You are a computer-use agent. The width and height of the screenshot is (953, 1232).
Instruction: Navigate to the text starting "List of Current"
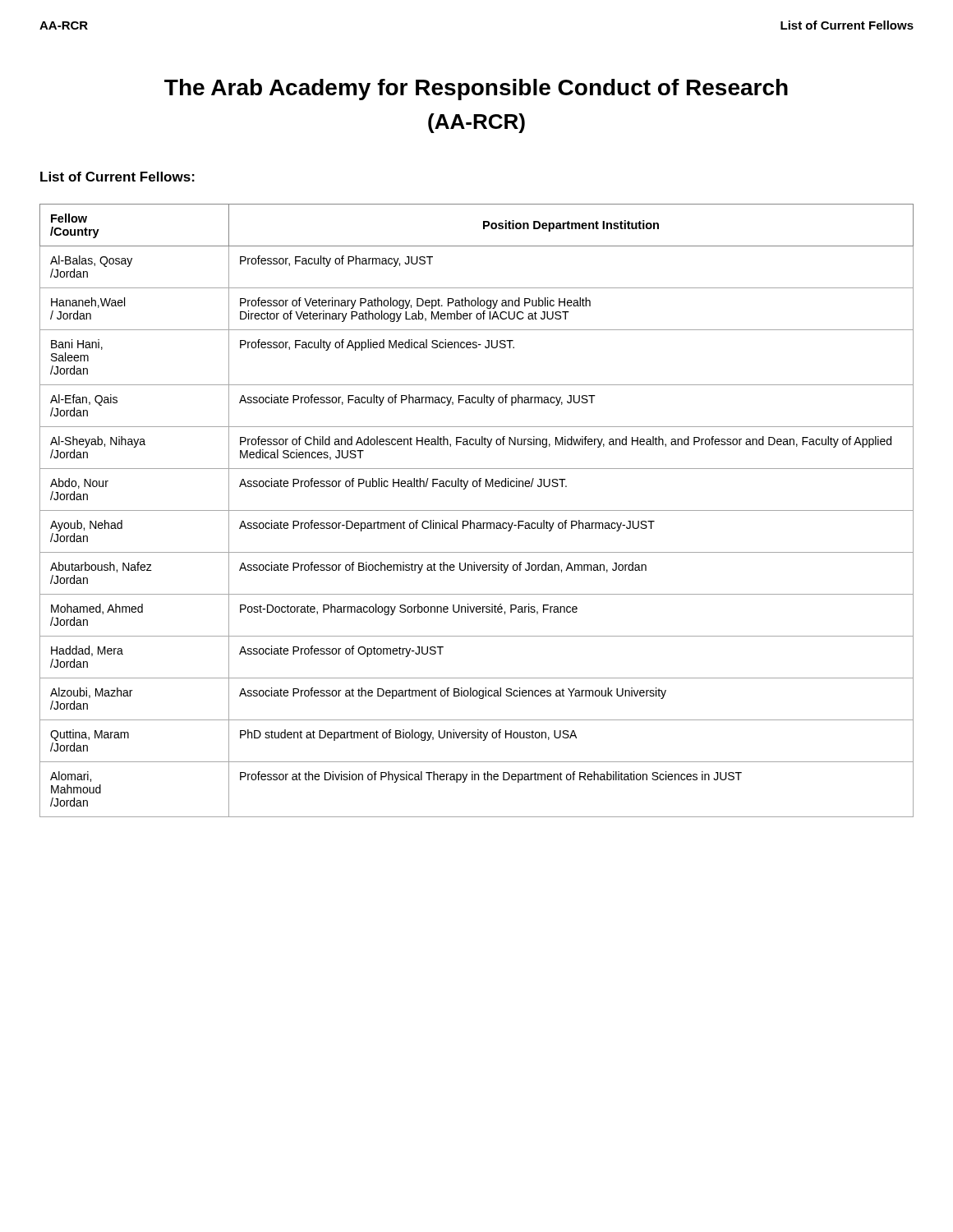click(x=117, y=177)
